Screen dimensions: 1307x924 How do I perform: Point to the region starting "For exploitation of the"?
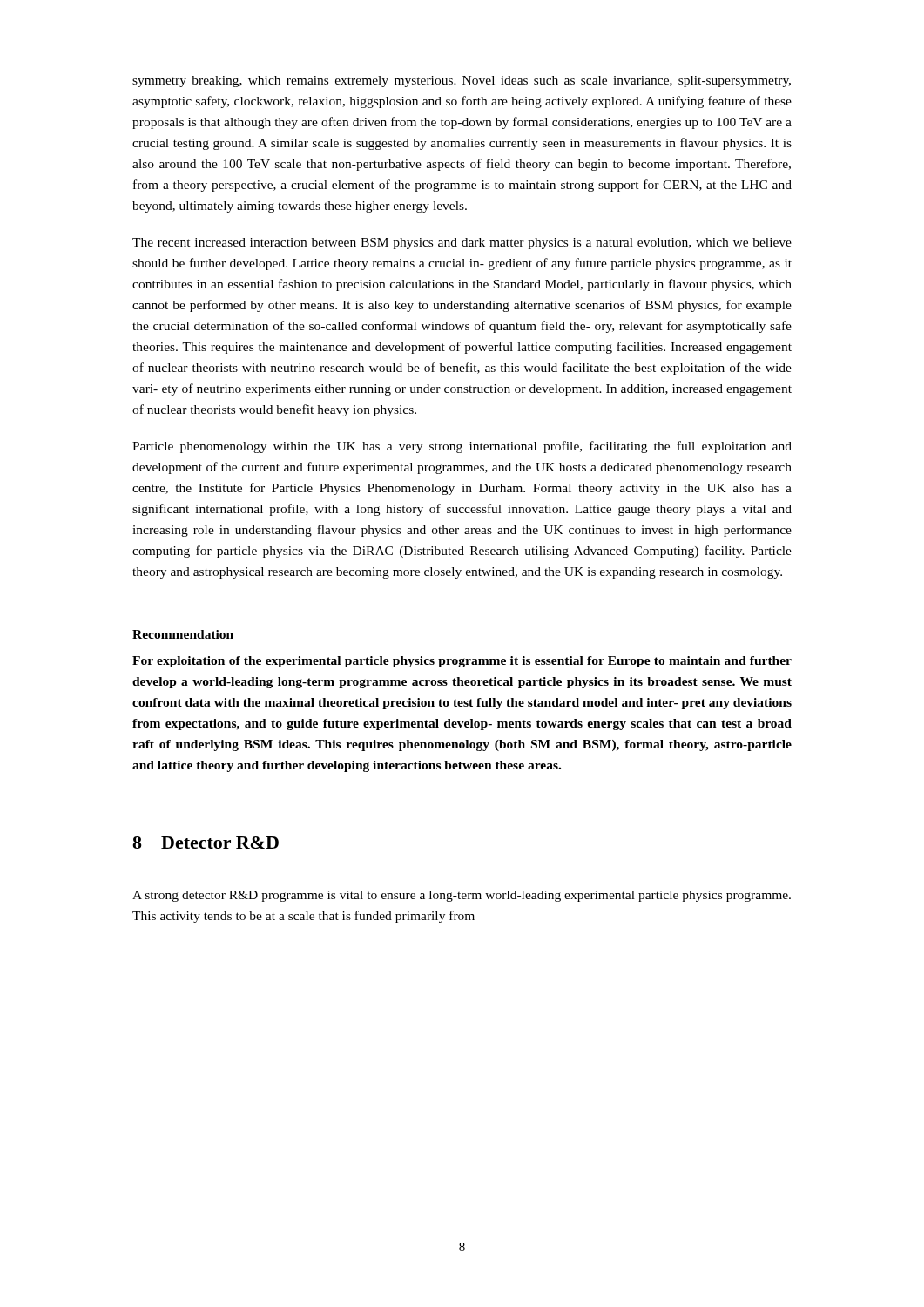[x=462, y=713]
